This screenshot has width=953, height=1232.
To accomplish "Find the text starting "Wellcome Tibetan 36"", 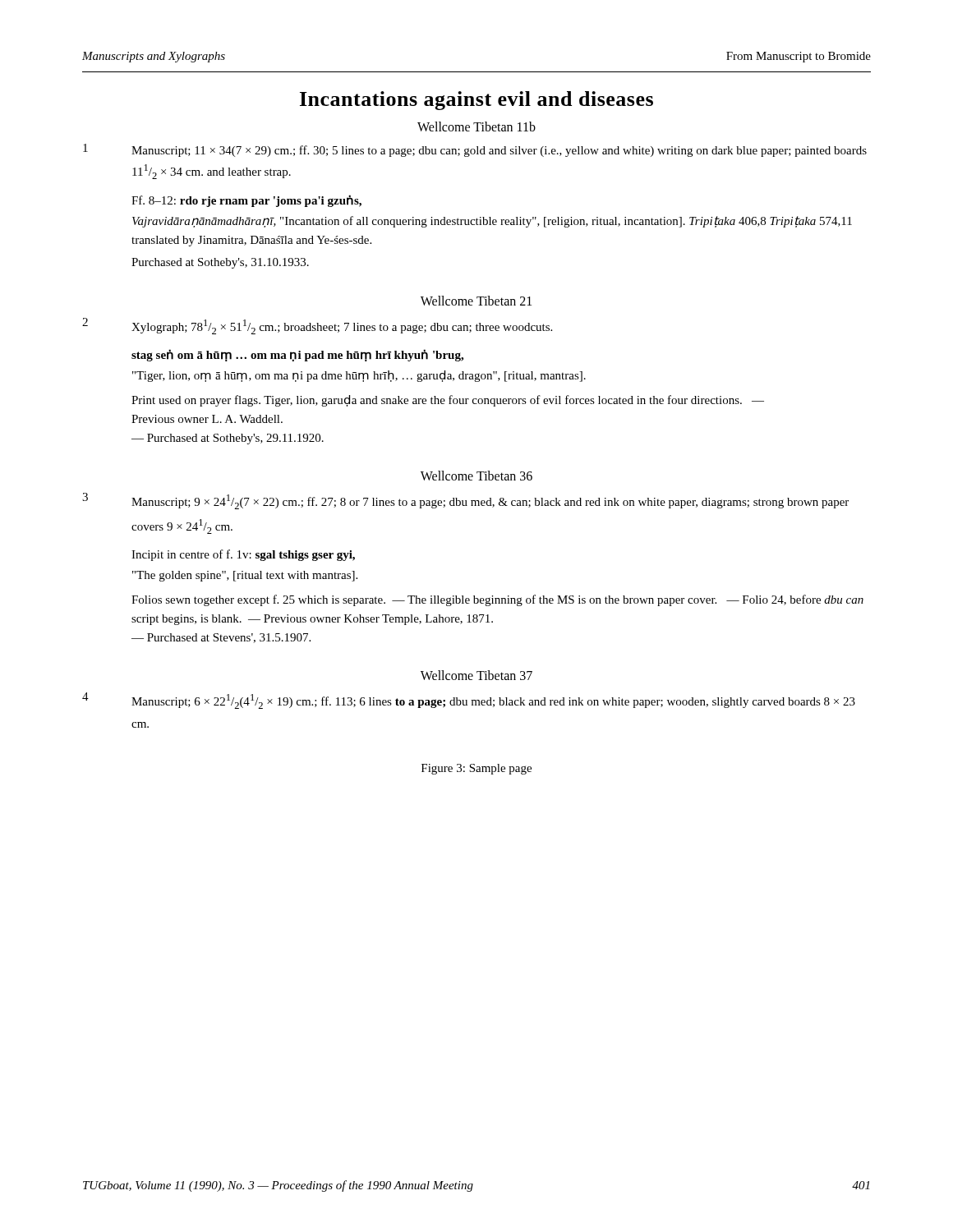I will click(x=476, y=476).
